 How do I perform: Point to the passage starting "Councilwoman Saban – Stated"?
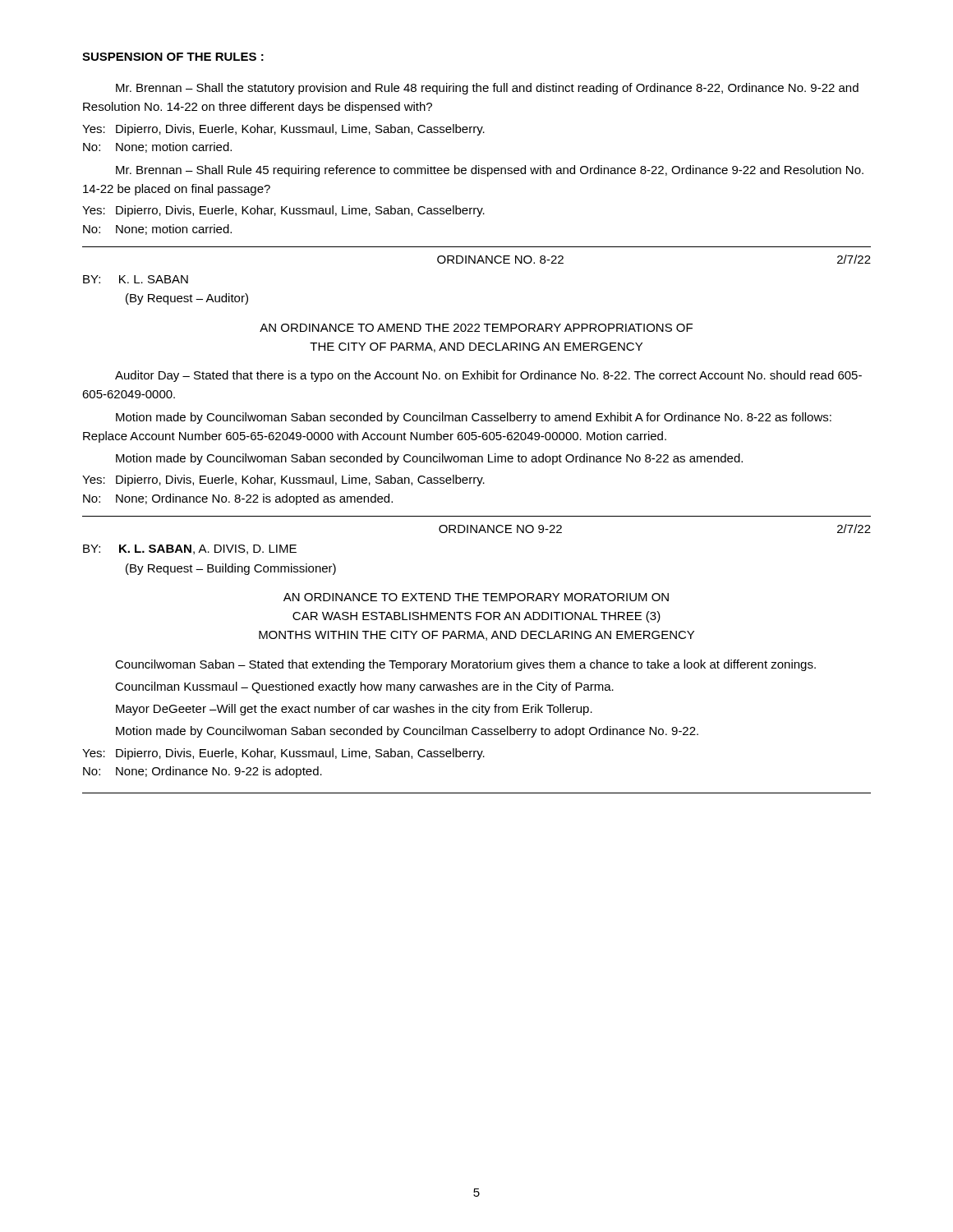(476, 717)
